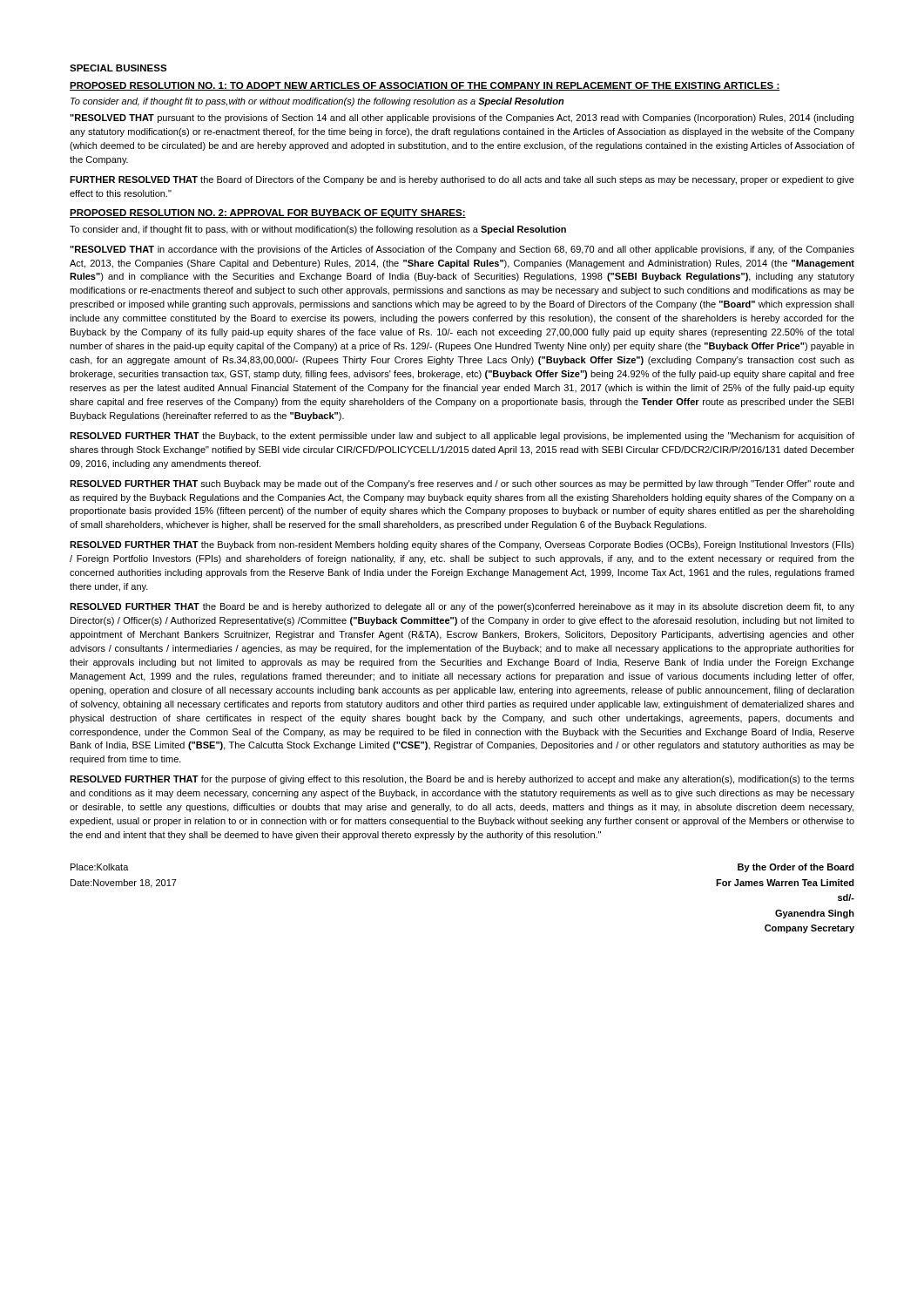This screenshot has height=1307, width=924.
Task: Locate the text block that reads "Place:Kolkata Date:November 18, 2017 By the Order"
Action: pyautogui.click(x=103, y=867)
